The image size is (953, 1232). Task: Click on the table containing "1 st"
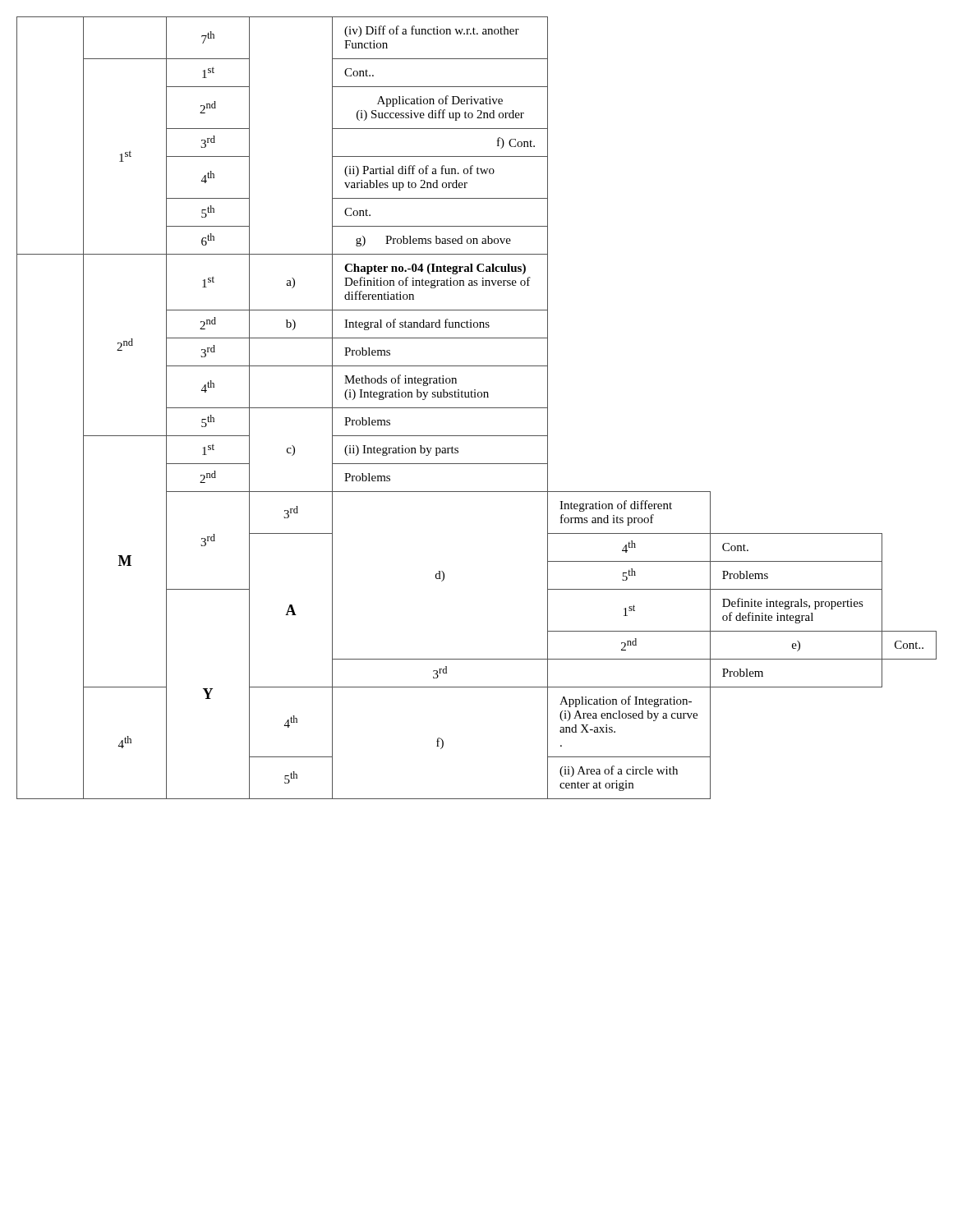tap(476, 408)
